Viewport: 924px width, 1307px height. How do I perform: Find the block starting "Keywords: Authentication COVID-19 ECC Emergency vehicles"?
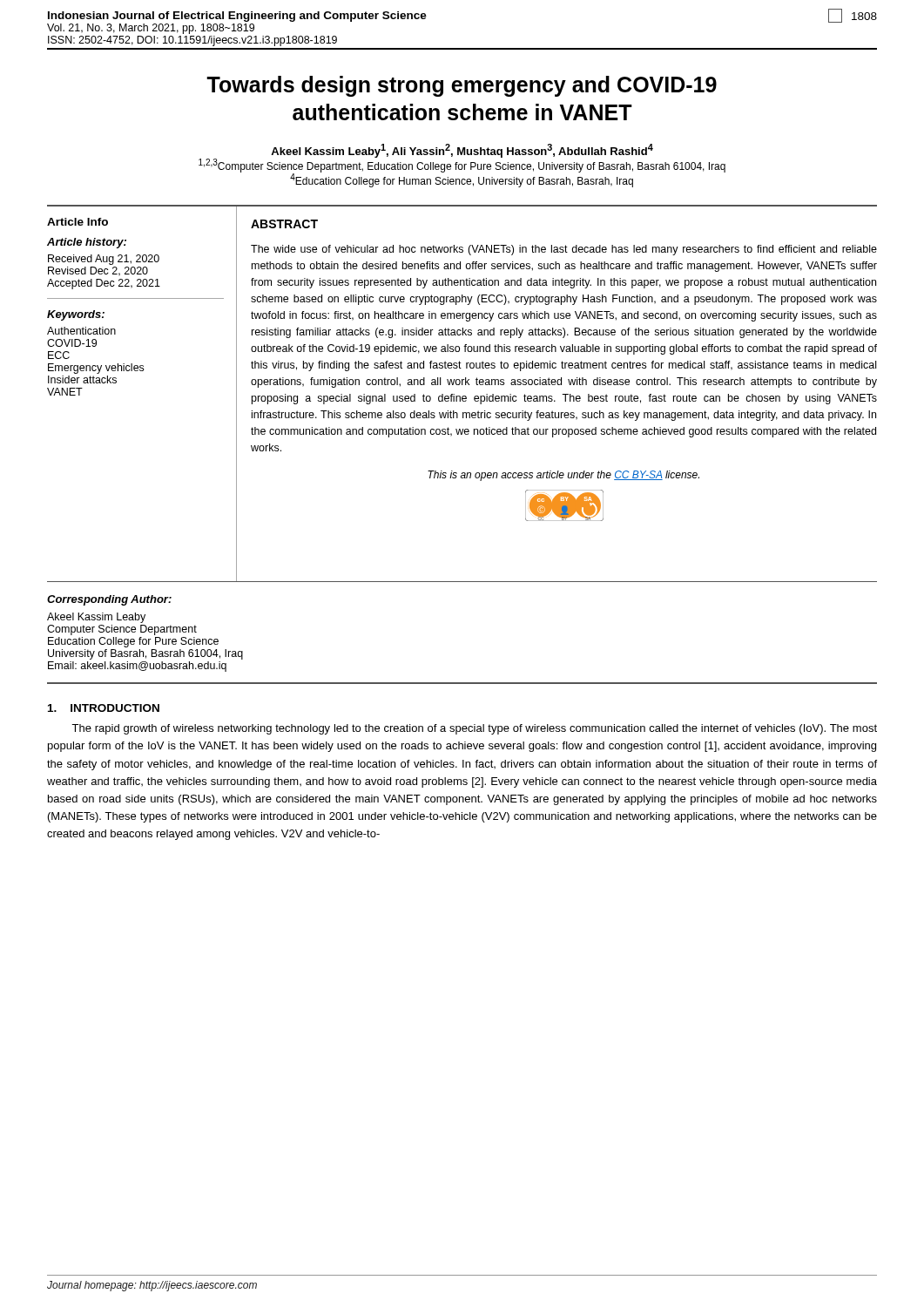click(x=135, y=353)
